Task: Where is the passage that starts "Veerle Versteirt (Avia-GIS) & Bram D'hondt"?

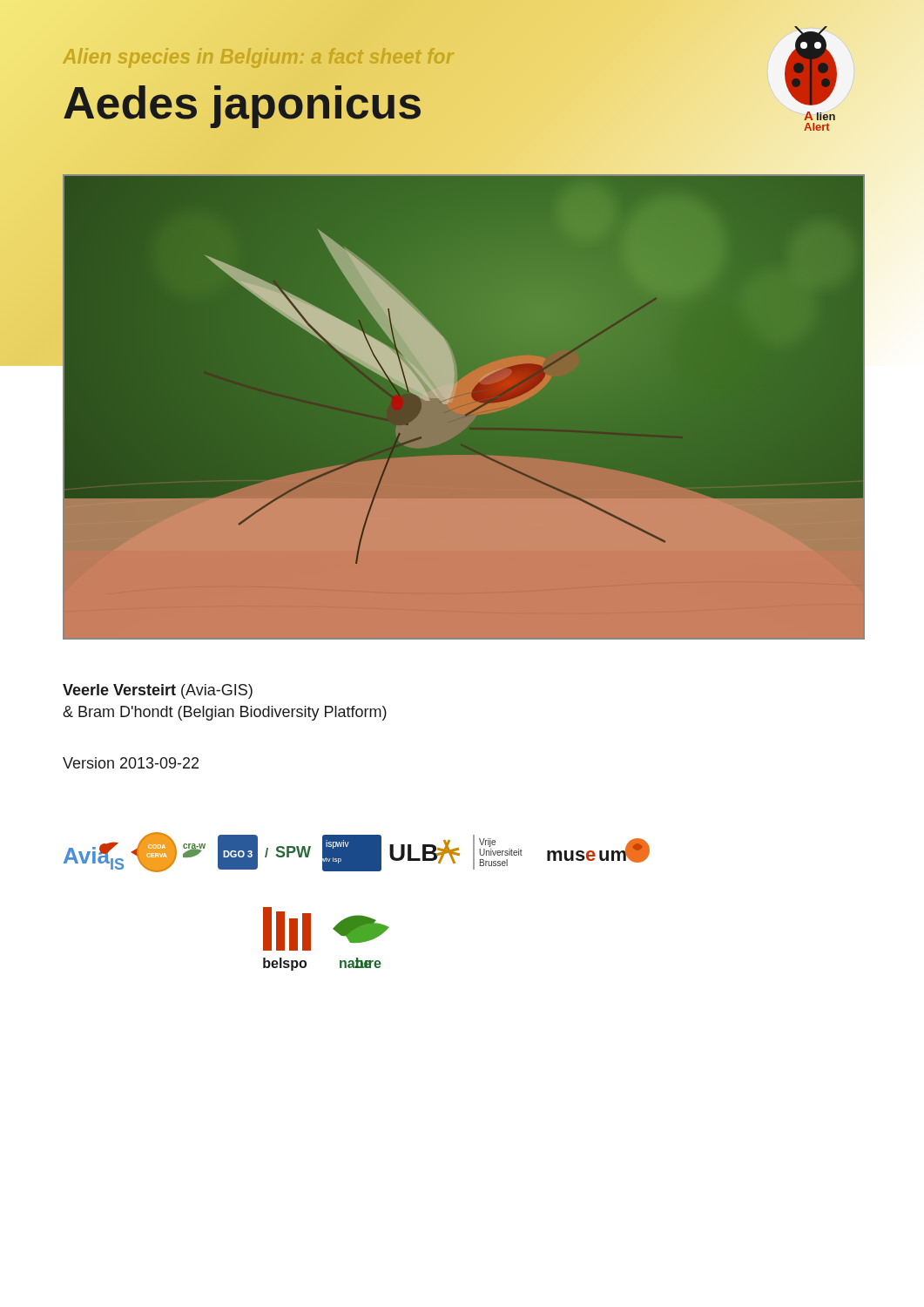Action: click(x=225, y=701)
